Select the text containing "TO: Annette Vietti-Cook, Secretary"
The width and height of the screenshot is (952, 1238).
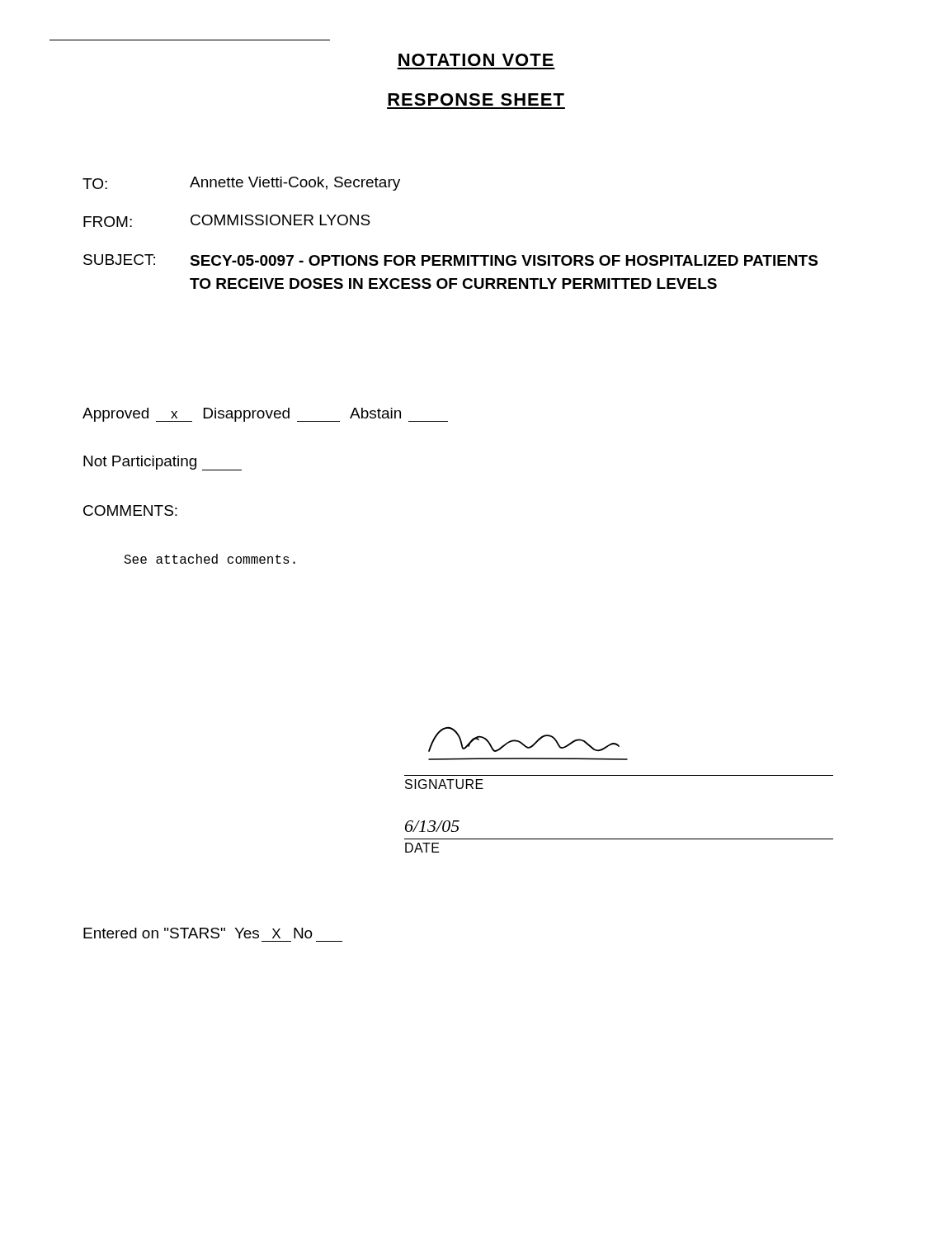point(241,184)
